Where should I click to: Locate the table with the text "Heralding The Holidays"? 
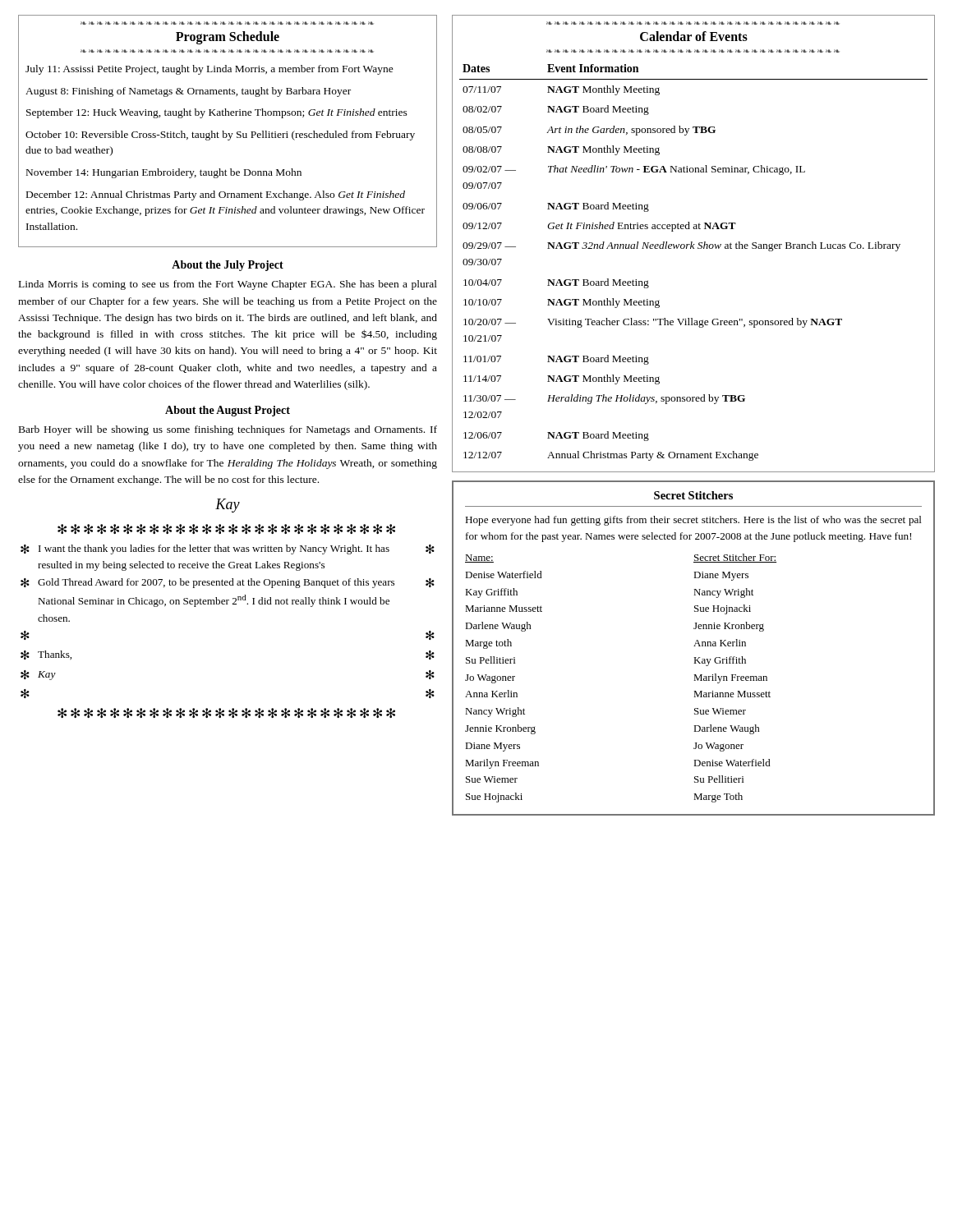point(693,263)
